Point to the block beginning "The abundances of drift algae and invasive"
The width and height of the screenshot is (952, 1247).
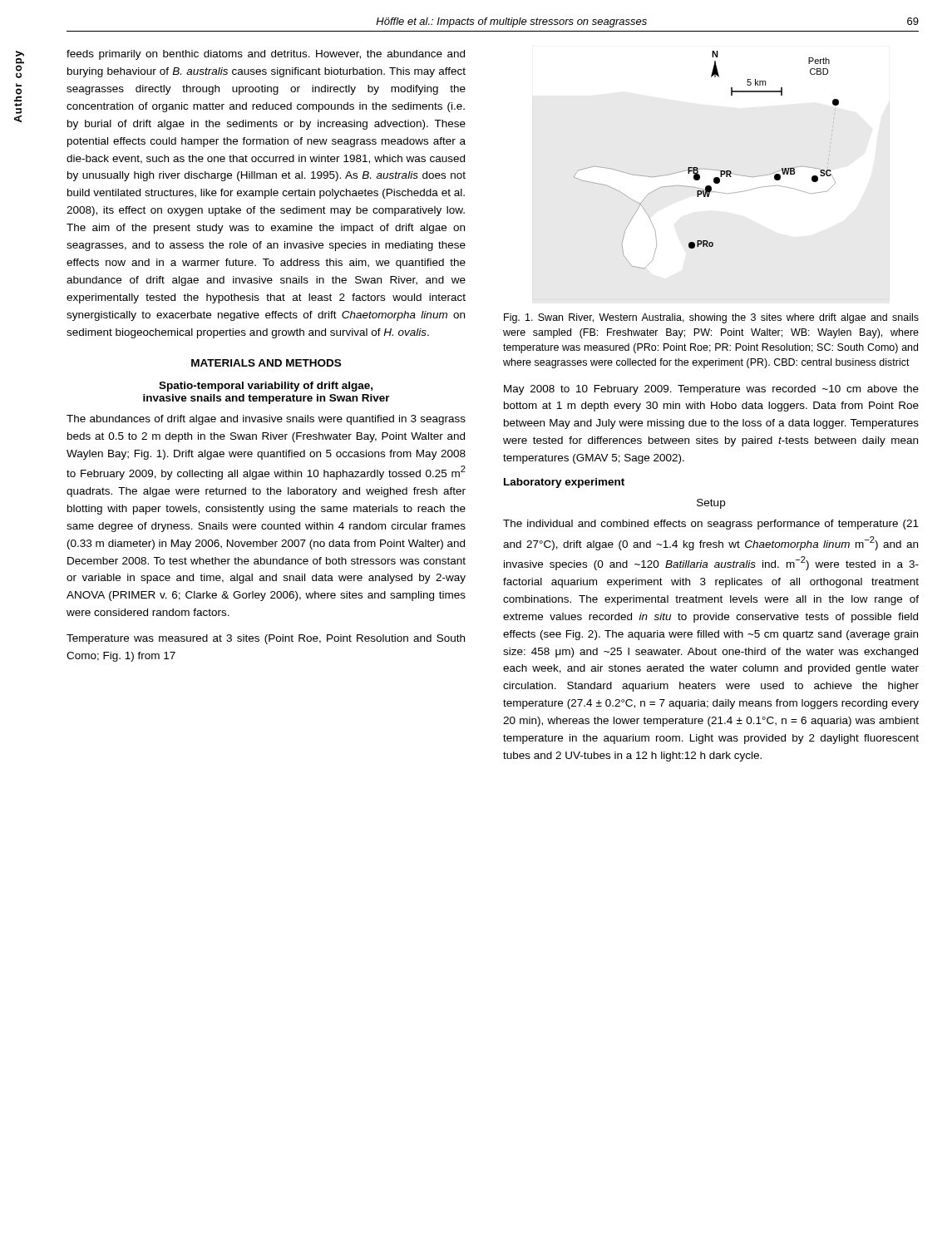[266, 515]
